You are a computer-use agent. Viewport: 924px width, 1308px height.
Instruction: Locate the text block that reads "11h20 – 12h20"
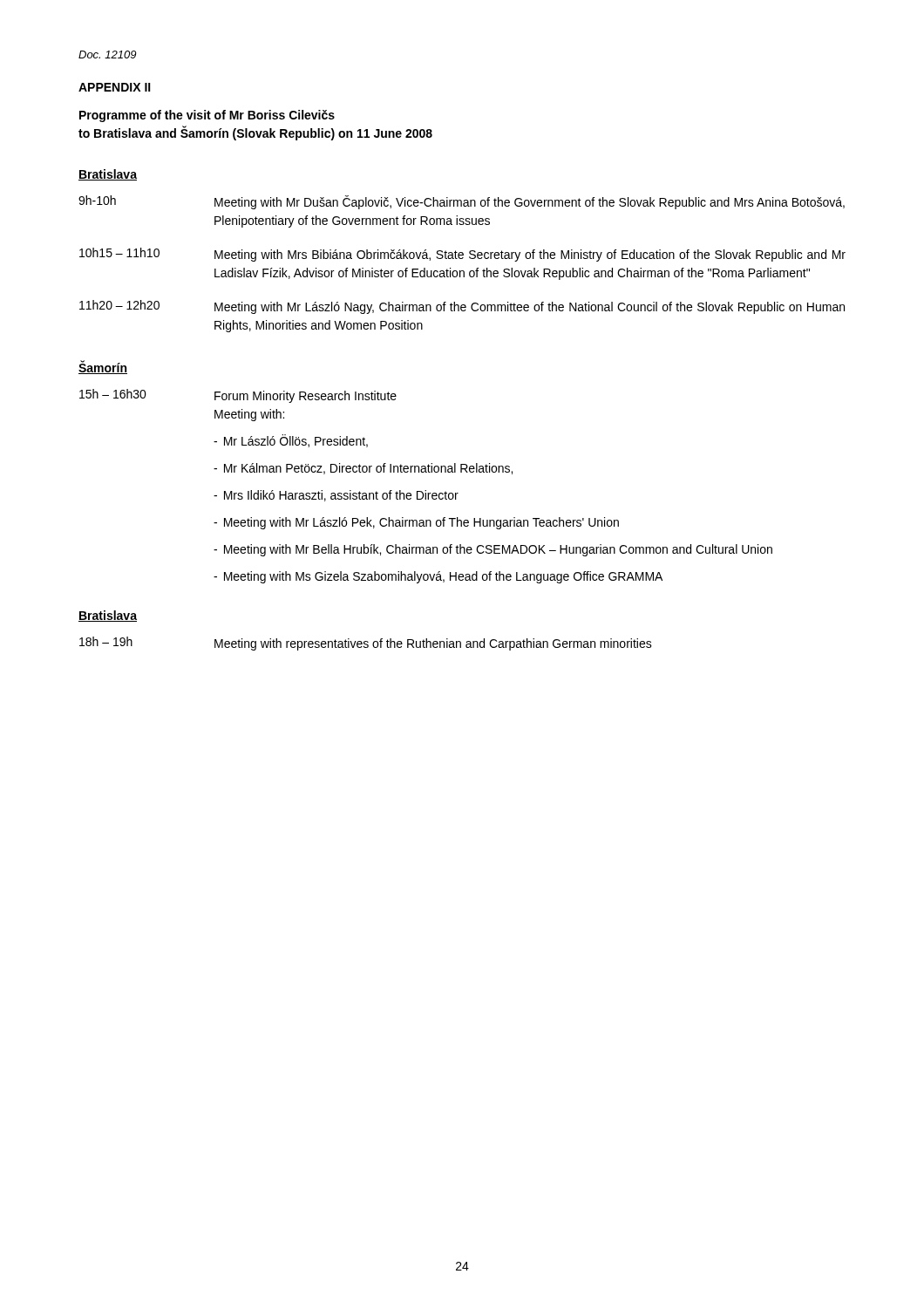coord(462,317)
